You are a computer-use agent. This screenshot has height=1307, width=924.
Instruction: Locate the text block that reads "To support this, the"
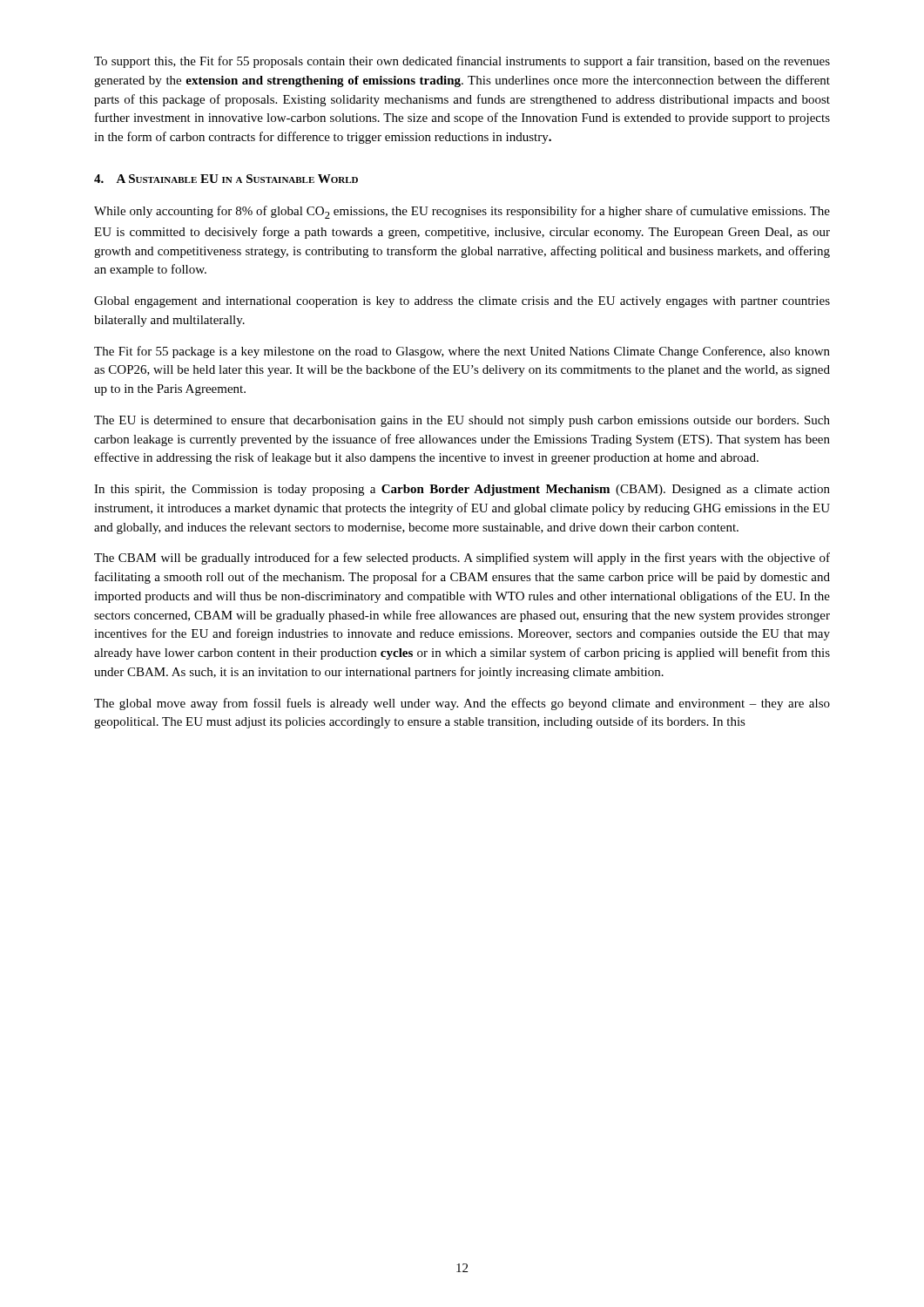(462, 100)
